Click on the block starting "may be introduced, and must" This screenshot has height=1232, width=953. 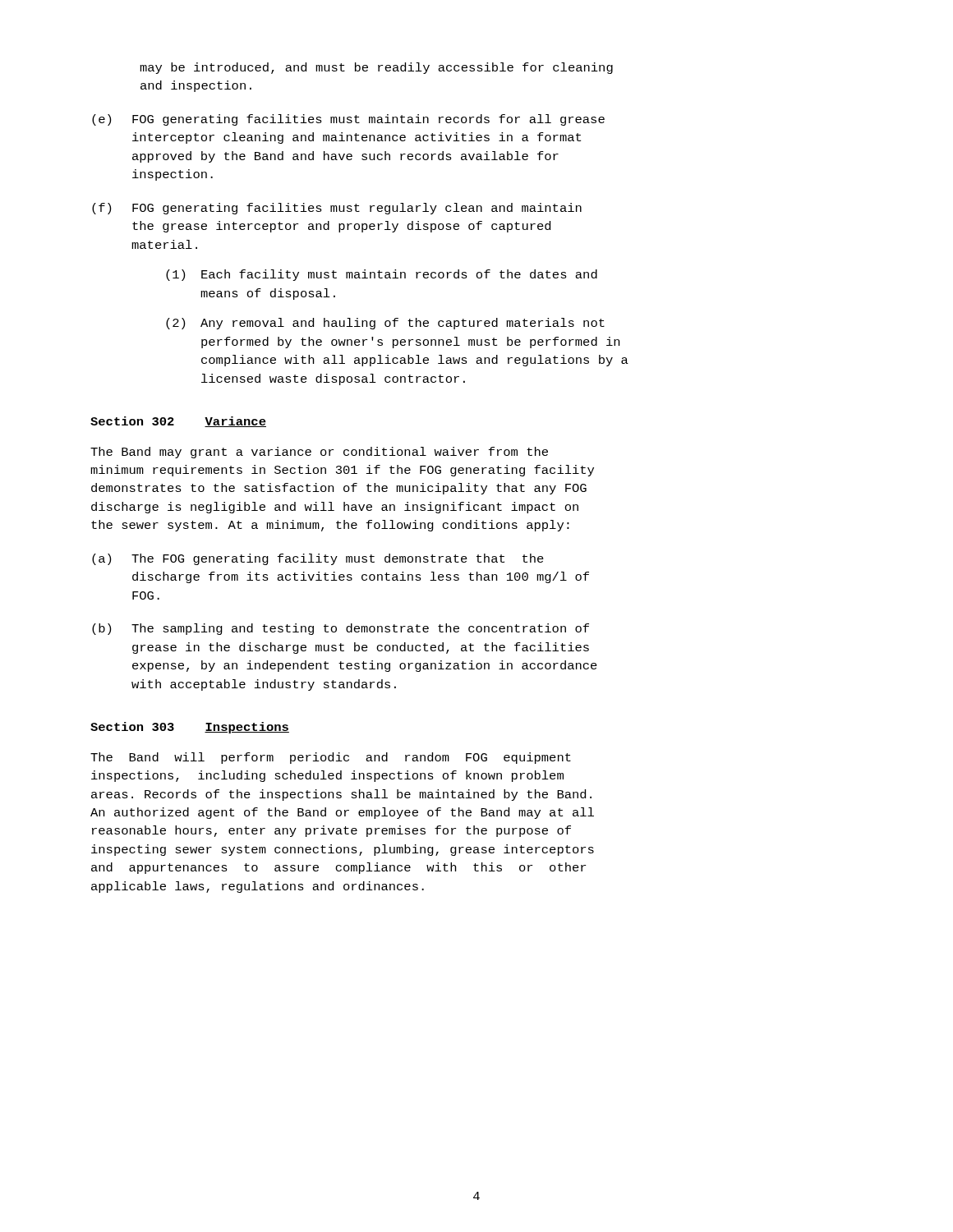377,77
